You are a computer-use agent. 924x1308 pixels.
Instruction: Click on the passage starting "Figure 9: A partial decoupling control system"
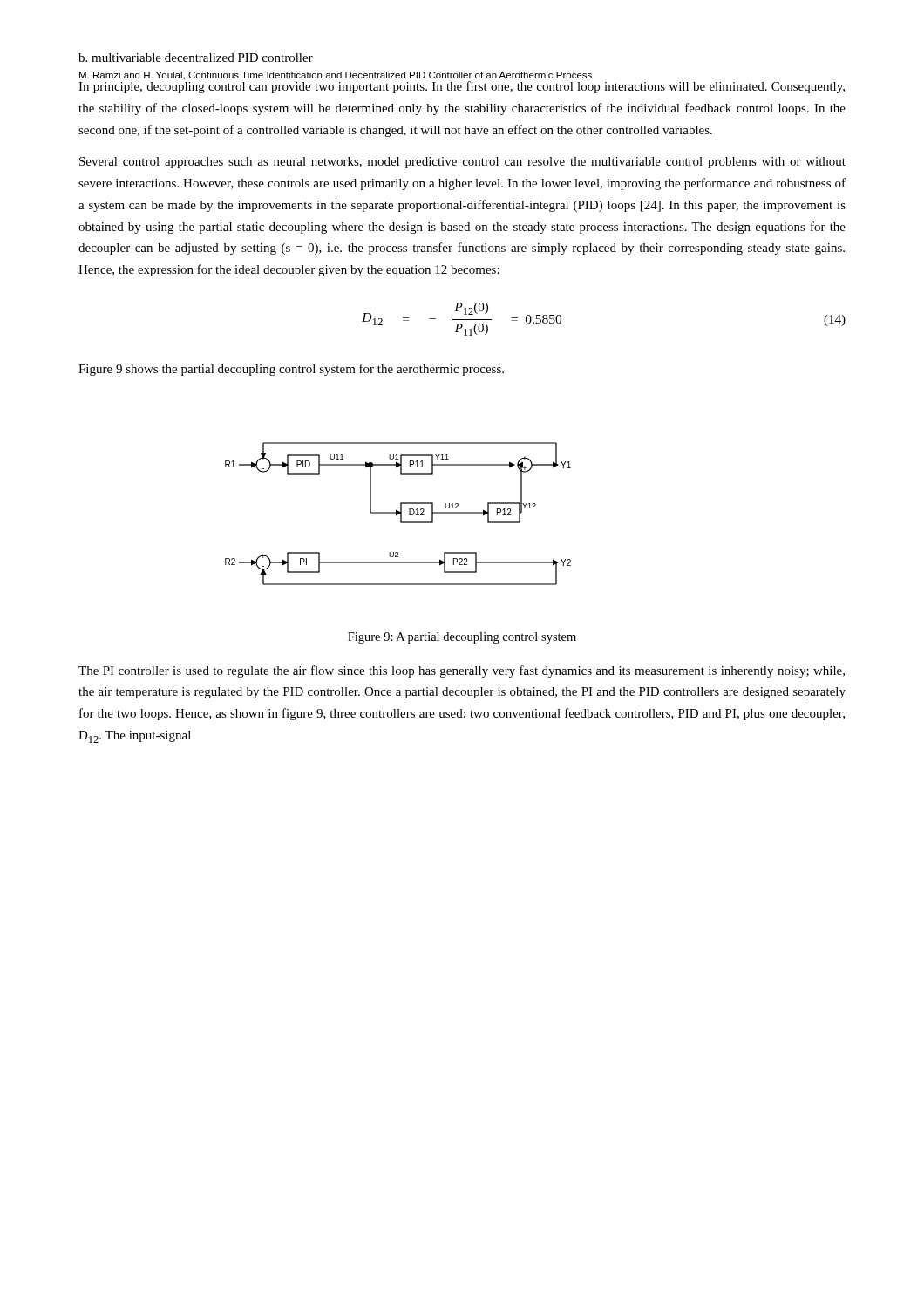click(x=462, y=636)
